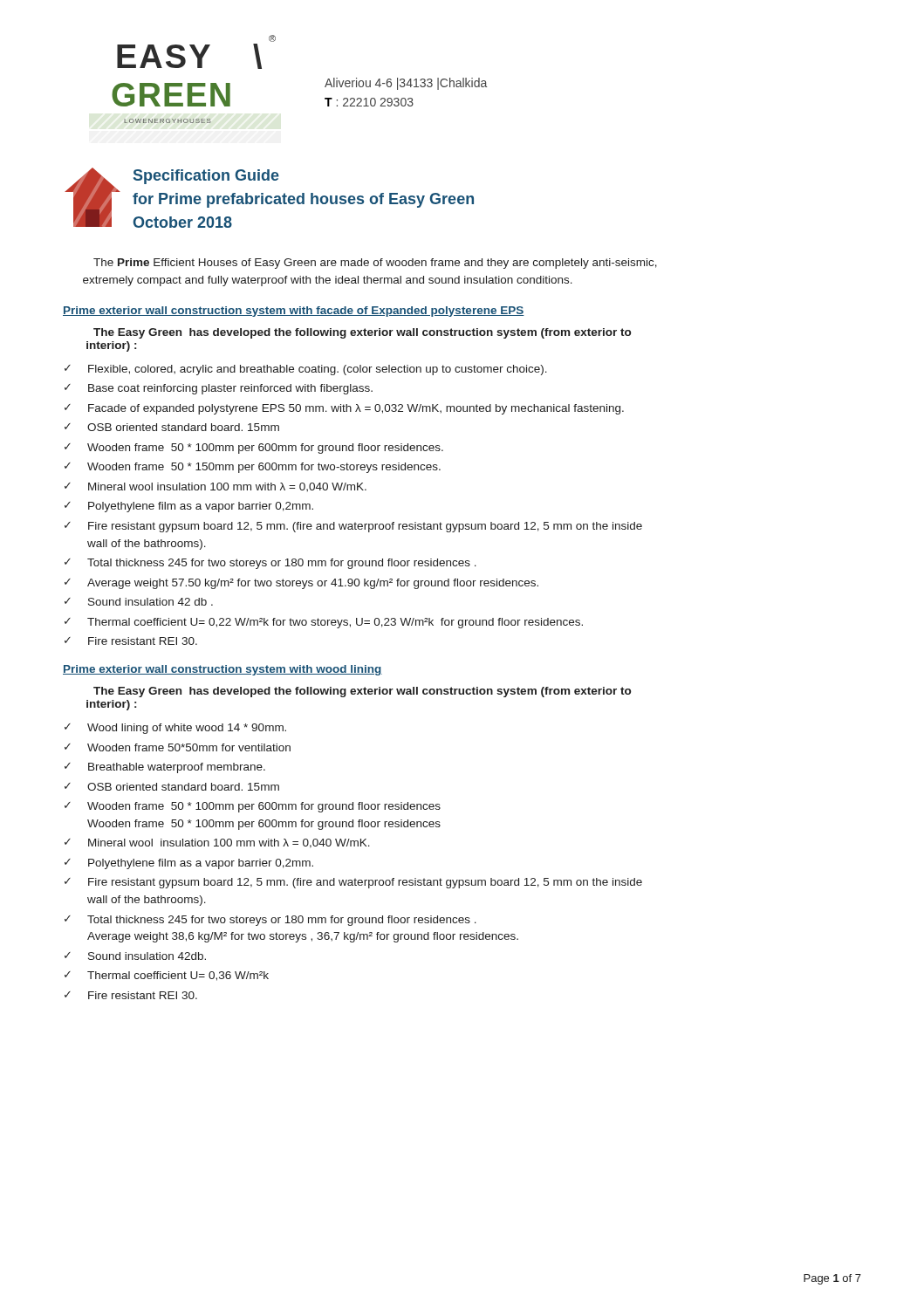
Task: Click where it says "✓ Thermal coefficient U= 0,36 W/m²k"
Action: pos(167,976)
